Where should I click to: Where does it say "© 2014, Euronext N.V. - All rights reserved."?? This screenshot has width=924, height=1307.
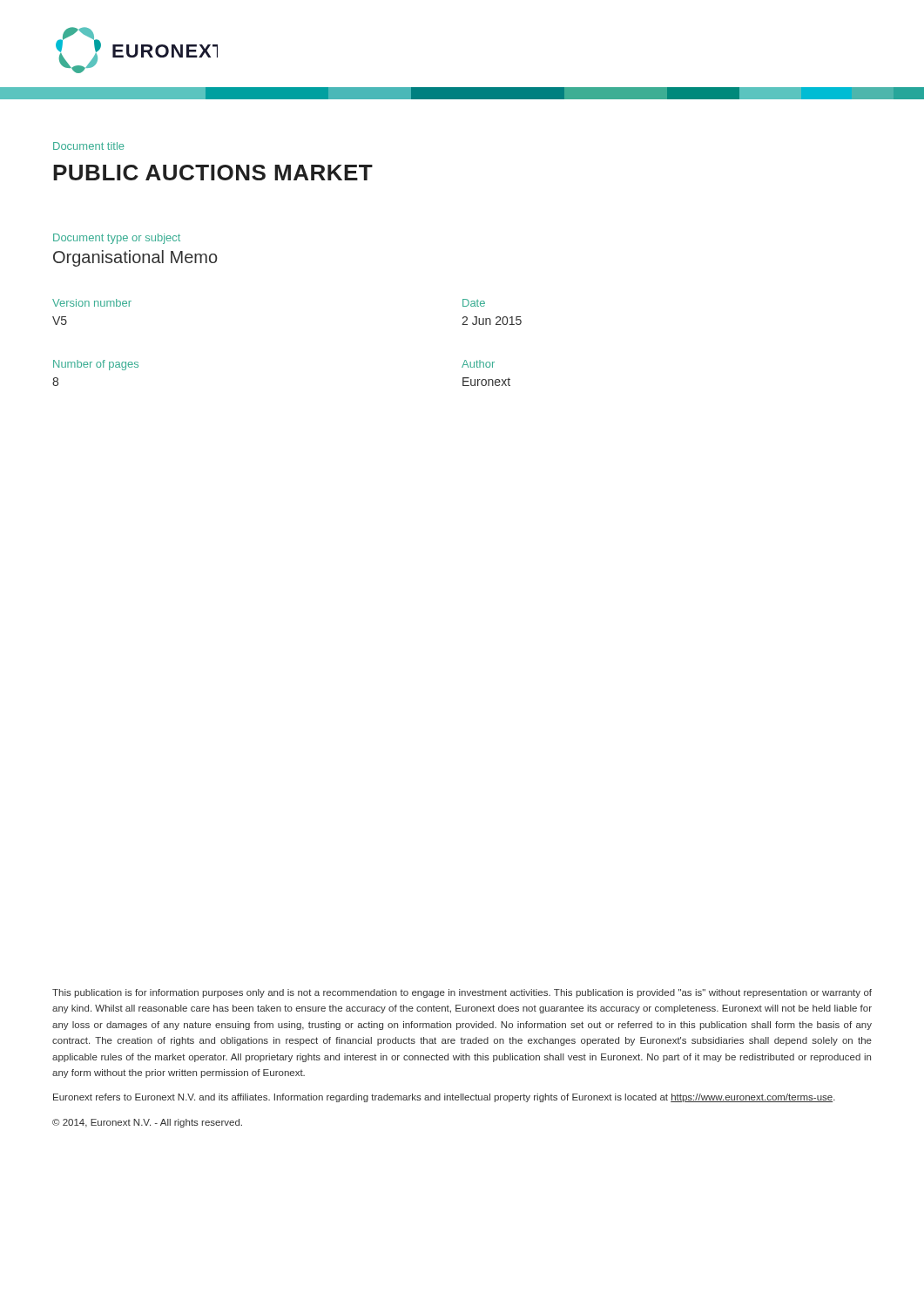(148, 1122)
